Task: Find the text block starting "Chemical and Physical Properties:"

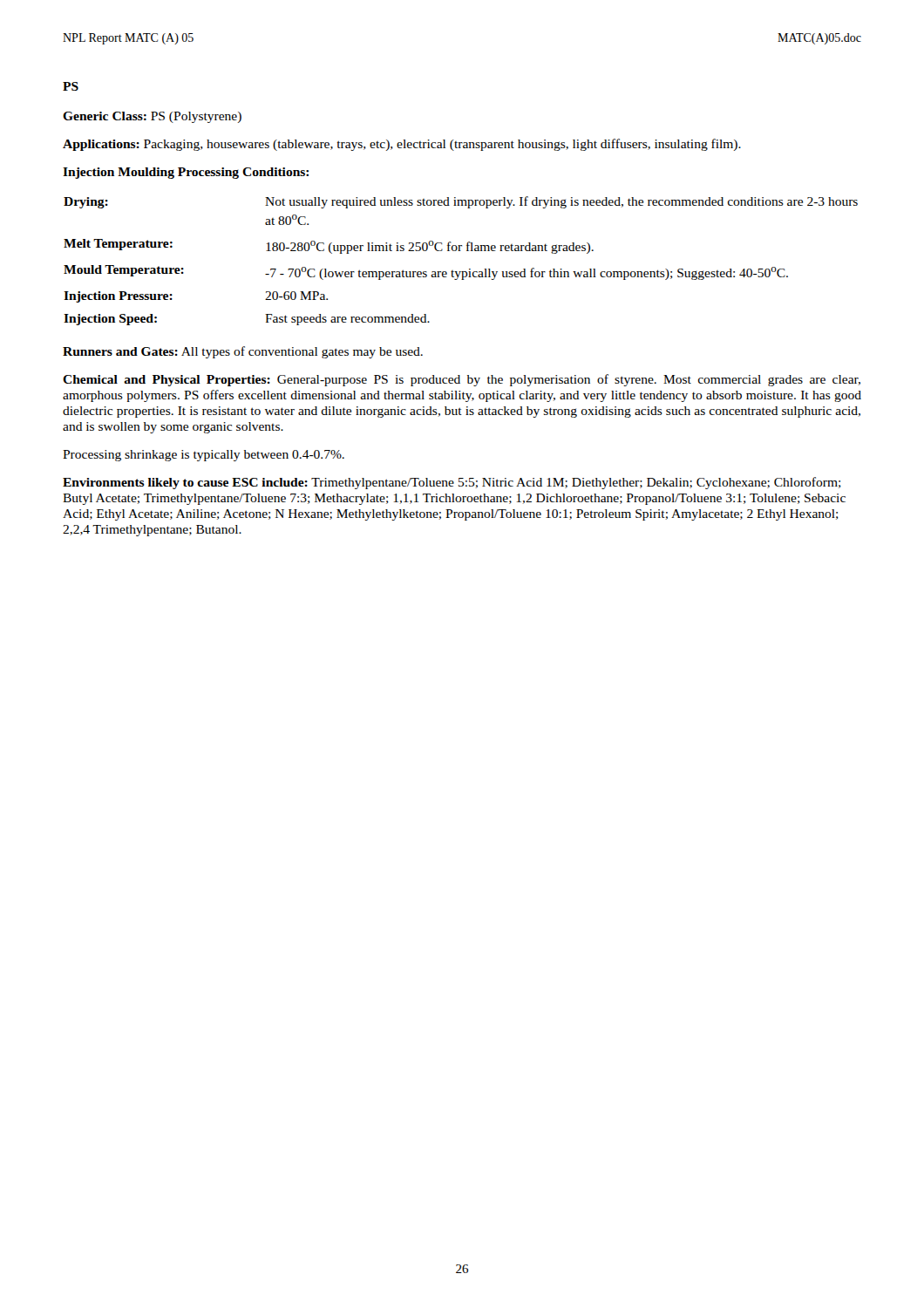Action: click(x=462, y=403)
